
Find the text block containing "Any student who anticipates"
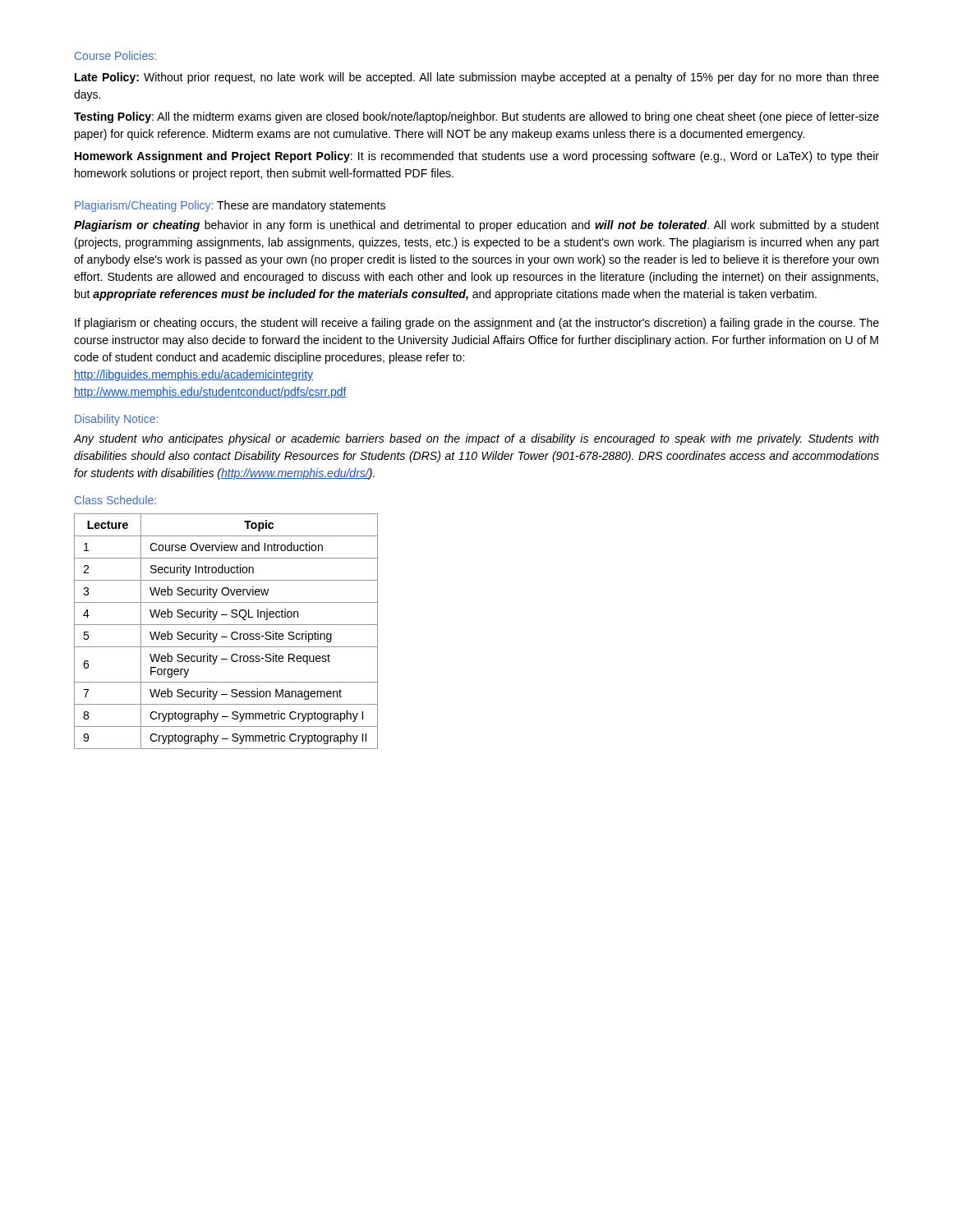[x=476, y=456]
